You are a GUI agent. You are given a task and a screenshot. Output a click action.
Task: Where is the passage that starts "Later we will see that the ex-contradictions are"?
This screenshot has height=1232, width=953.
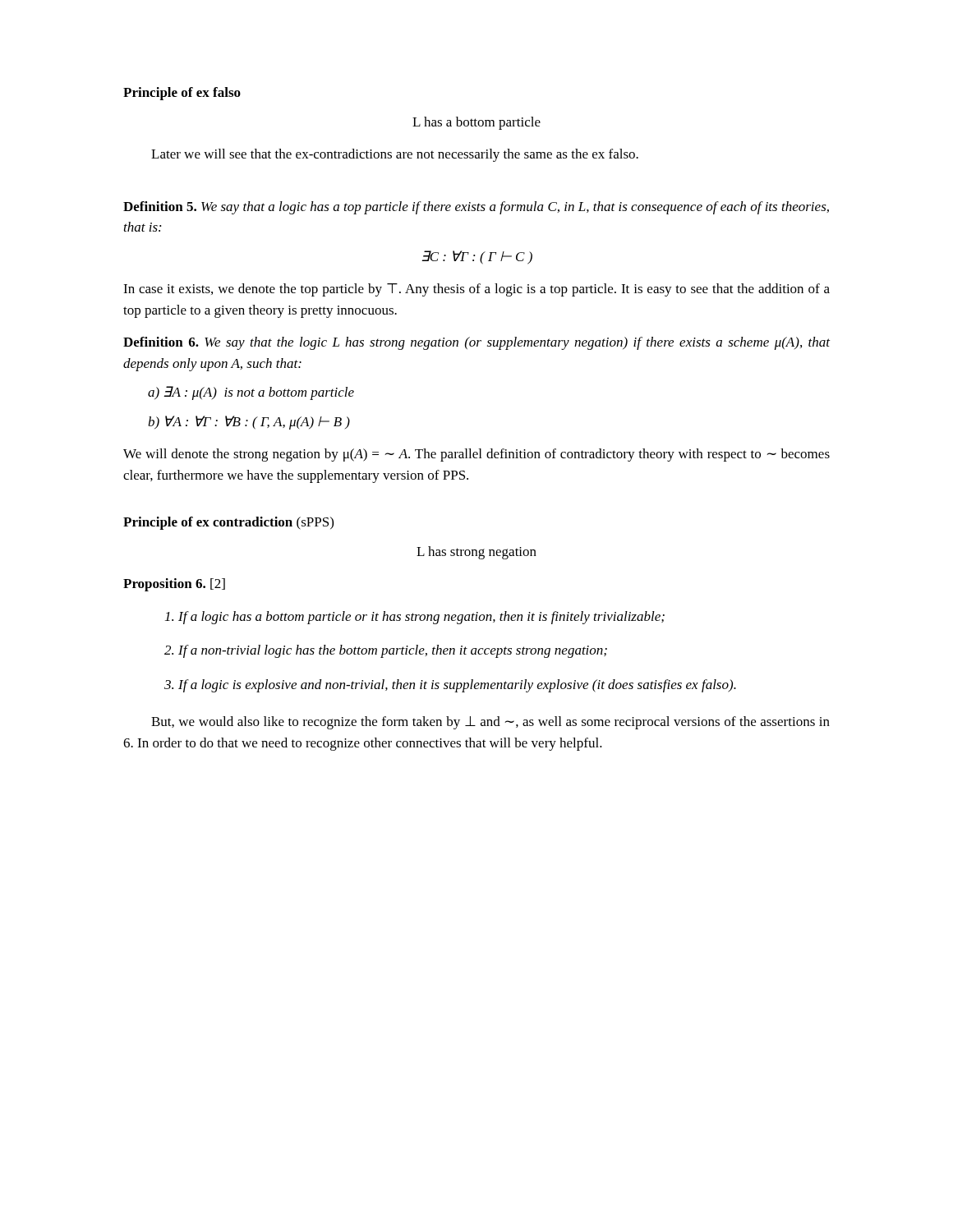click(x=395, y=154)
